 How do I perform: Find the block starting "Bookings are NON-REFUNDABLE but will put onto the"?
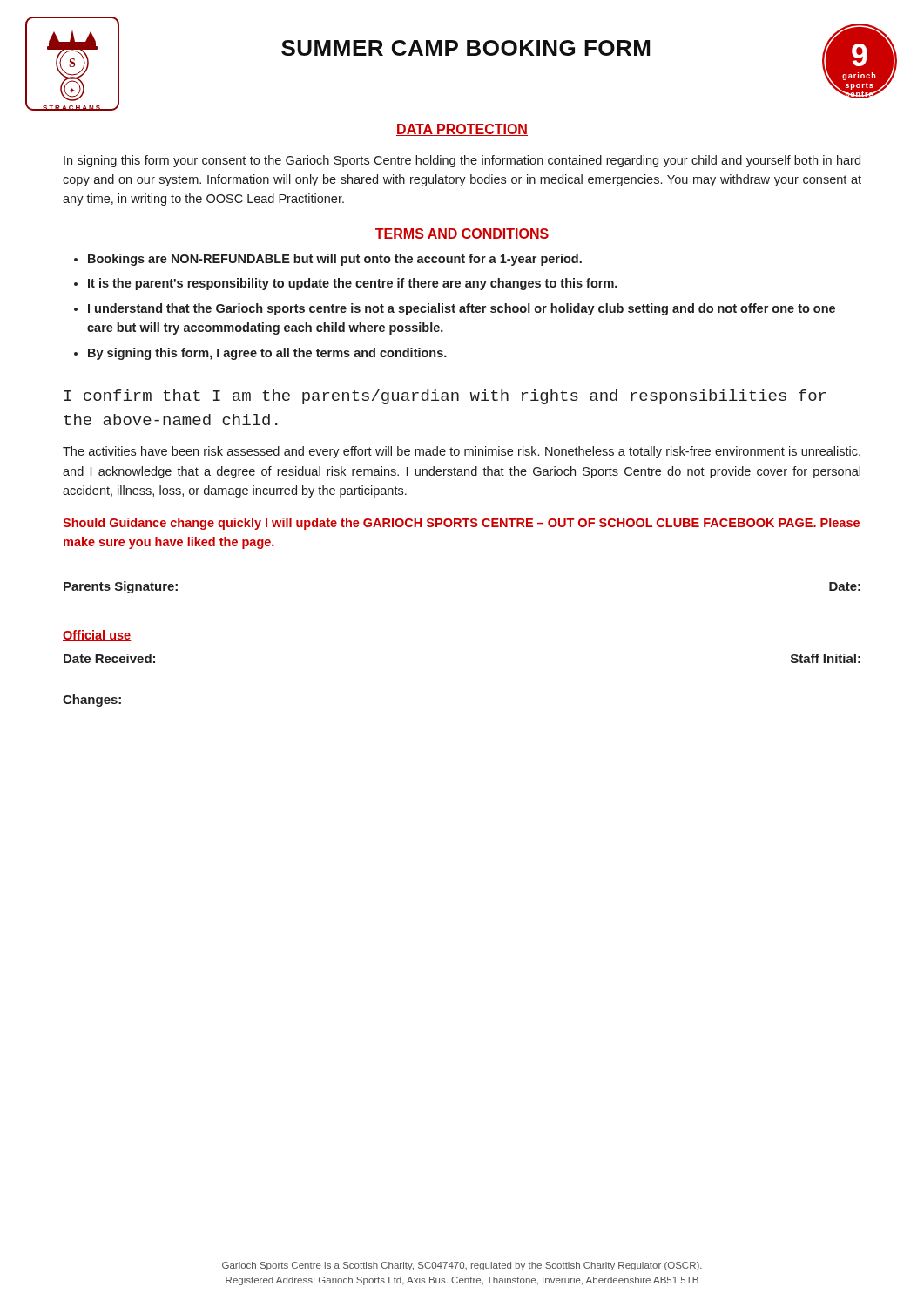pos(335,259)
